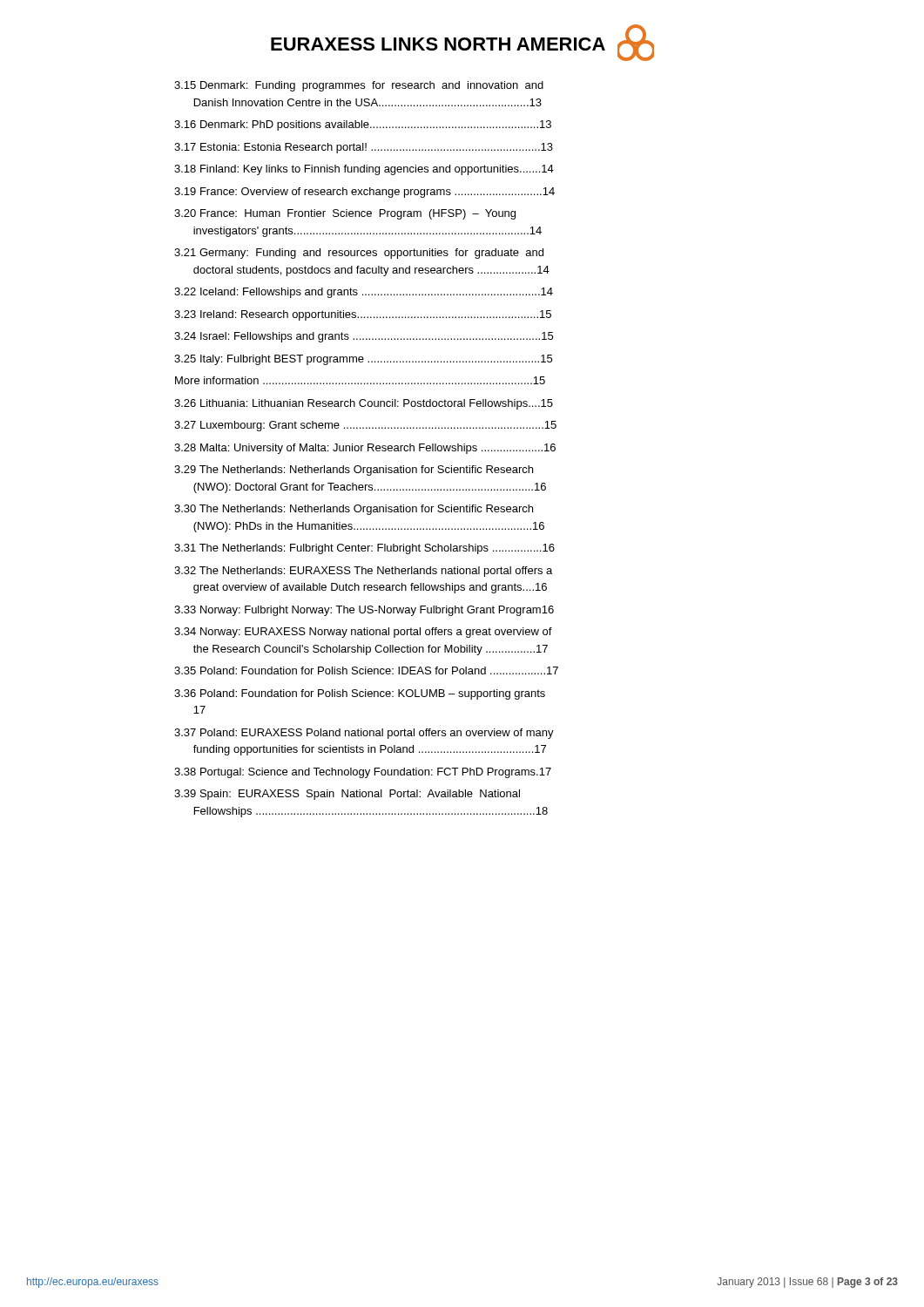Image resolution: width=924 pixels, height=1307 pixels.
Task: Find the list item containing "3.19 France: Overview of research exchange programs"
Action: click(x=365, y=191)
